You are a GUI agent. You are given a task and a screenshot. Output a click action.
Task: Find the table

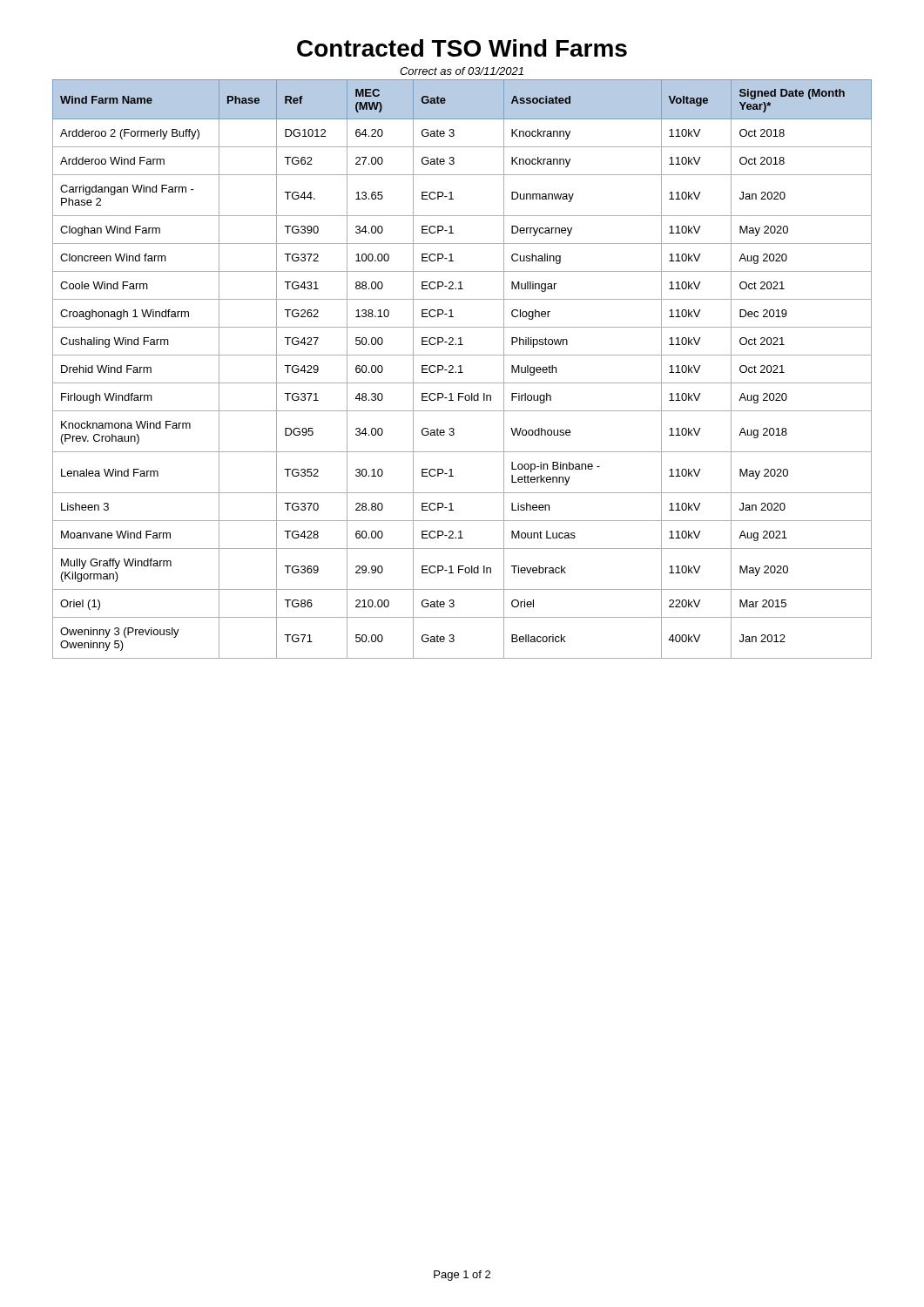(x=462, y=369)
